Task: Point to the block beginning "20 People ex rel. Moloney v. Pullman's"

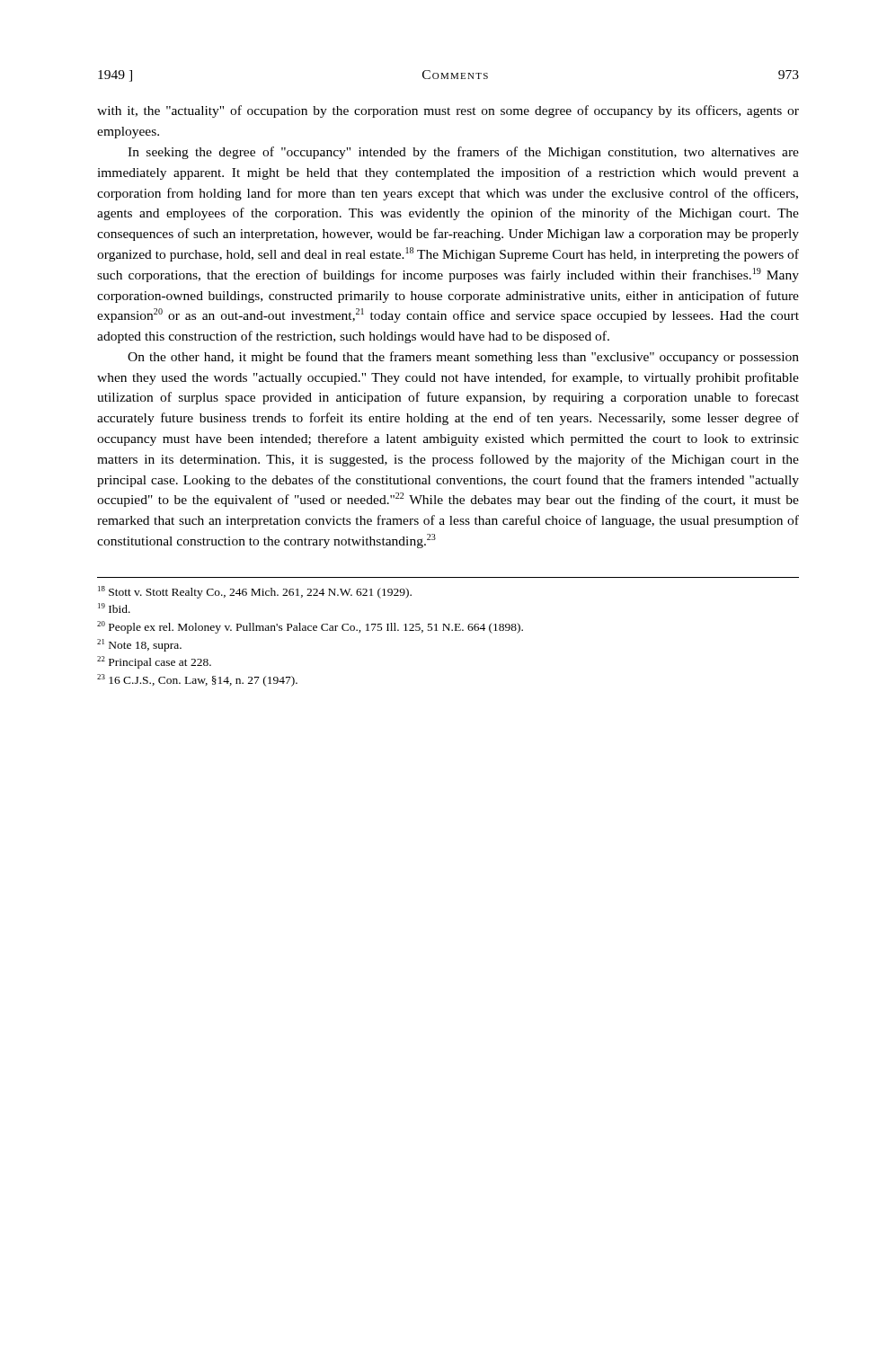Action: pos(448,627)
